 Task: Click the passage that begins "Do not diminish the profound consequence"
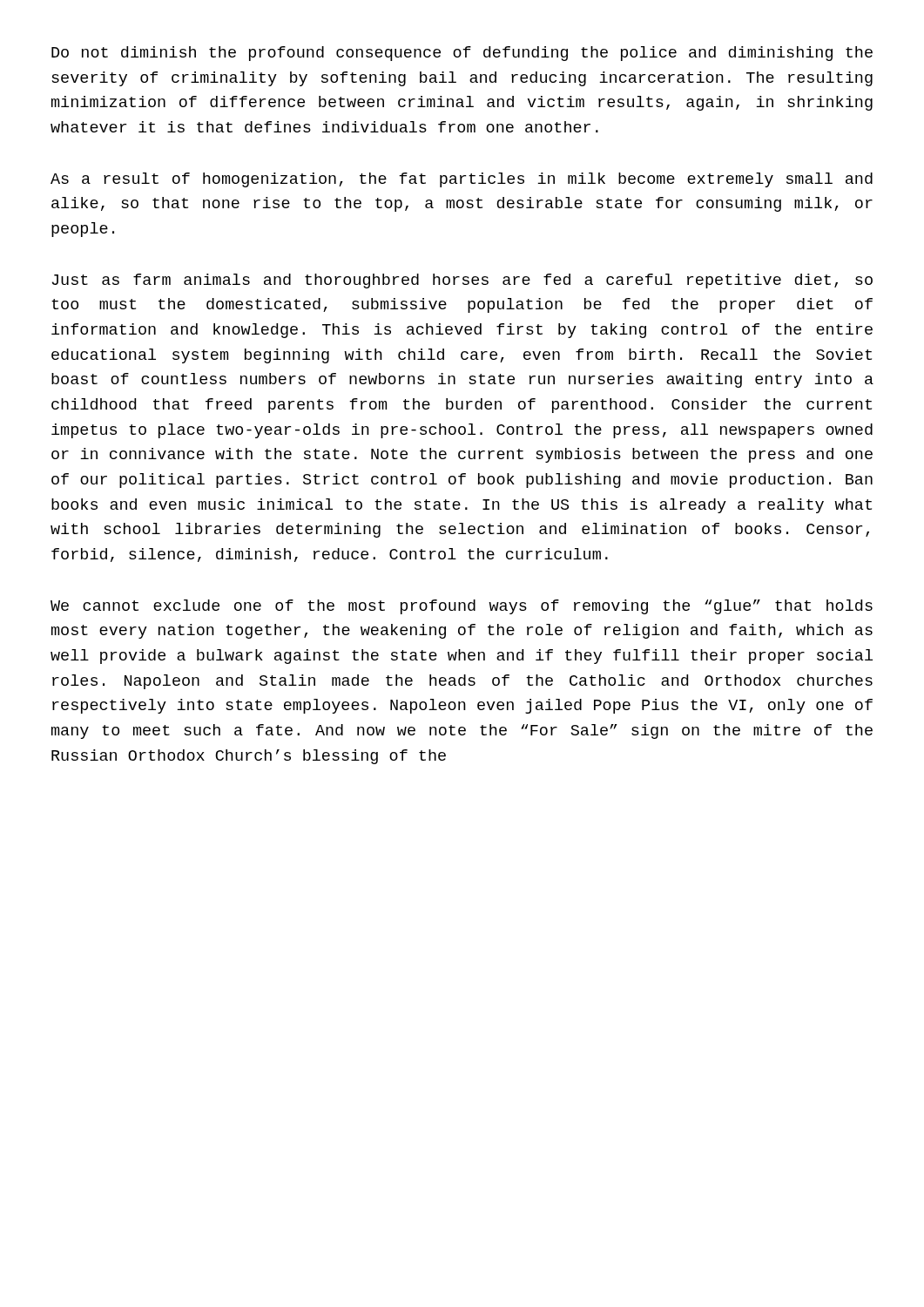click(x=462, y=91)
